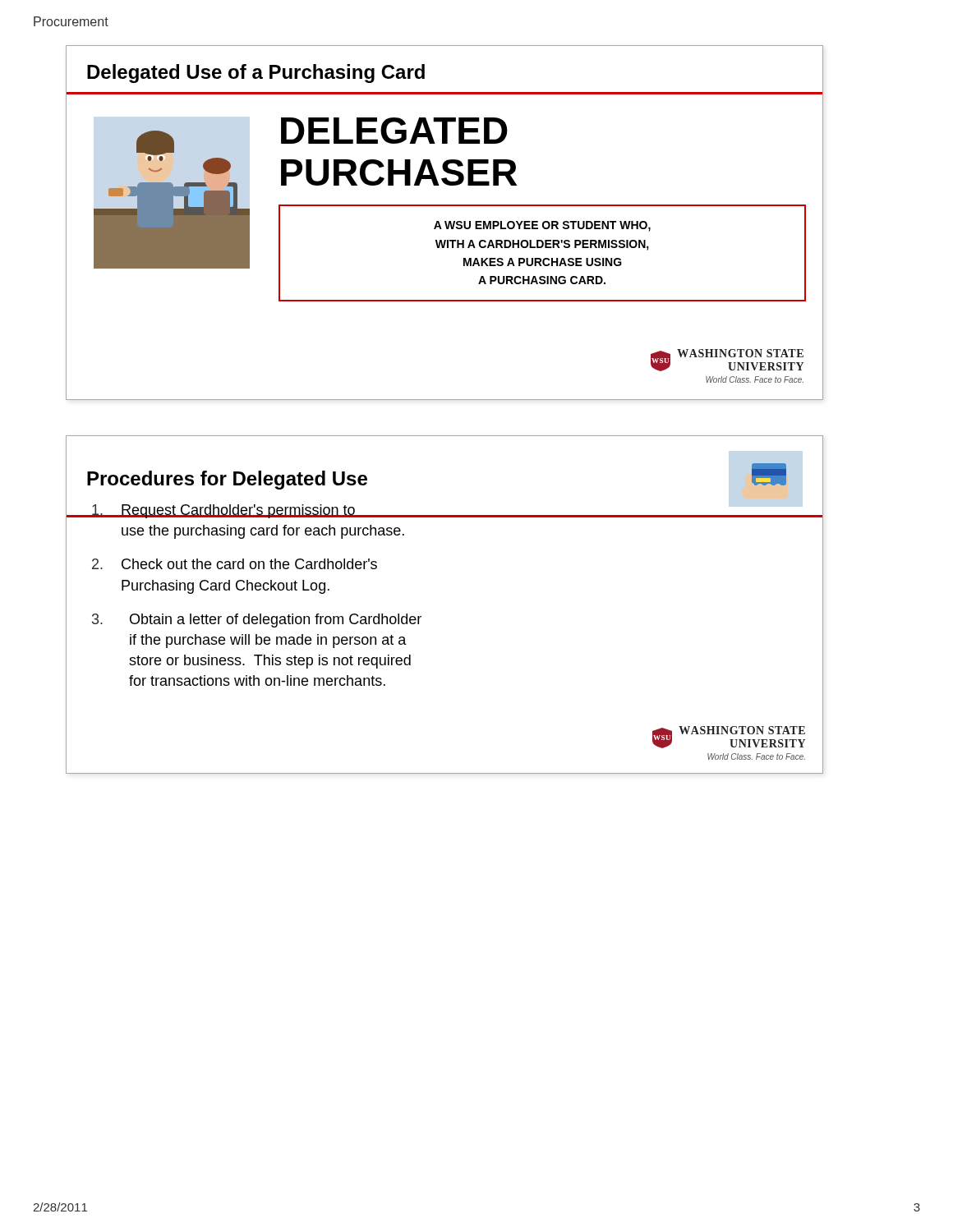Locate the list item containing "3. Obtain a letter"
The height and width of the screenshot is (1232, 953).
pyautogui.click(x=257, y=621)
